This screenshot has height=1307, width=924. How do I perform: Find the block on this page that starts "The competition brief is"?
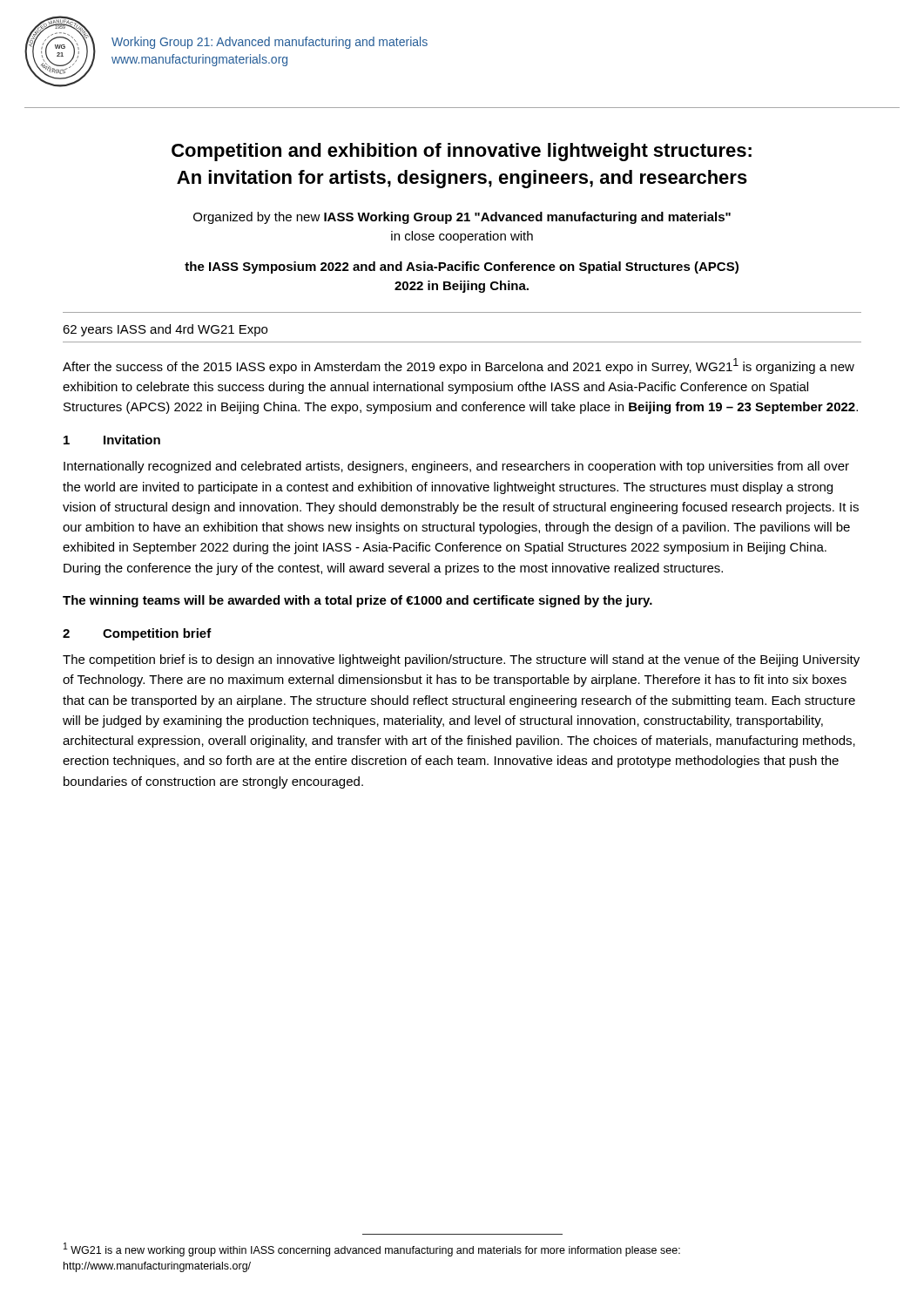pyautogui.click(x=461, y=720)
